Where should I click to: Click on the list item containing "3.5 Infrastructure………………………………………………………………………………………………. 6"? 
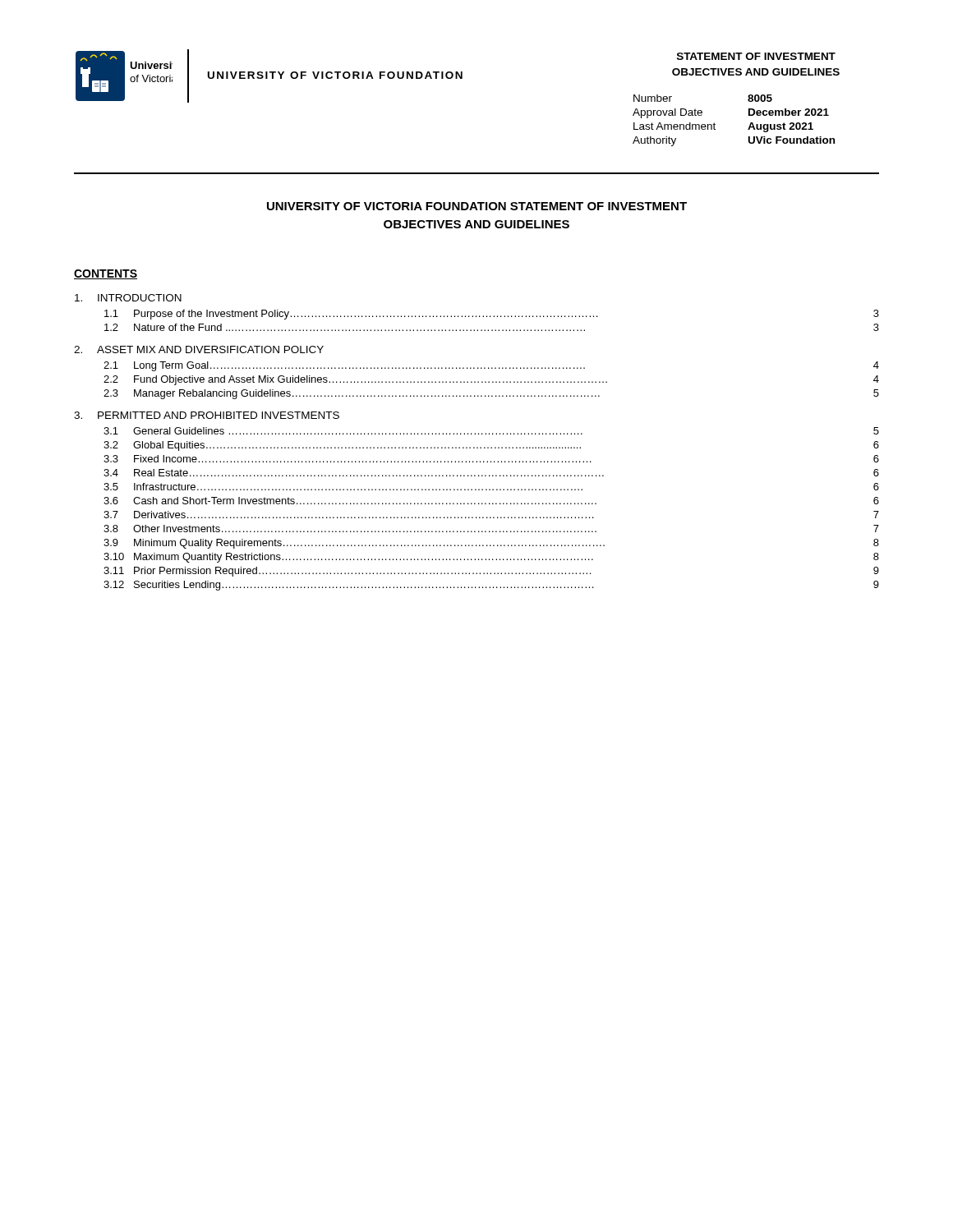491,487
